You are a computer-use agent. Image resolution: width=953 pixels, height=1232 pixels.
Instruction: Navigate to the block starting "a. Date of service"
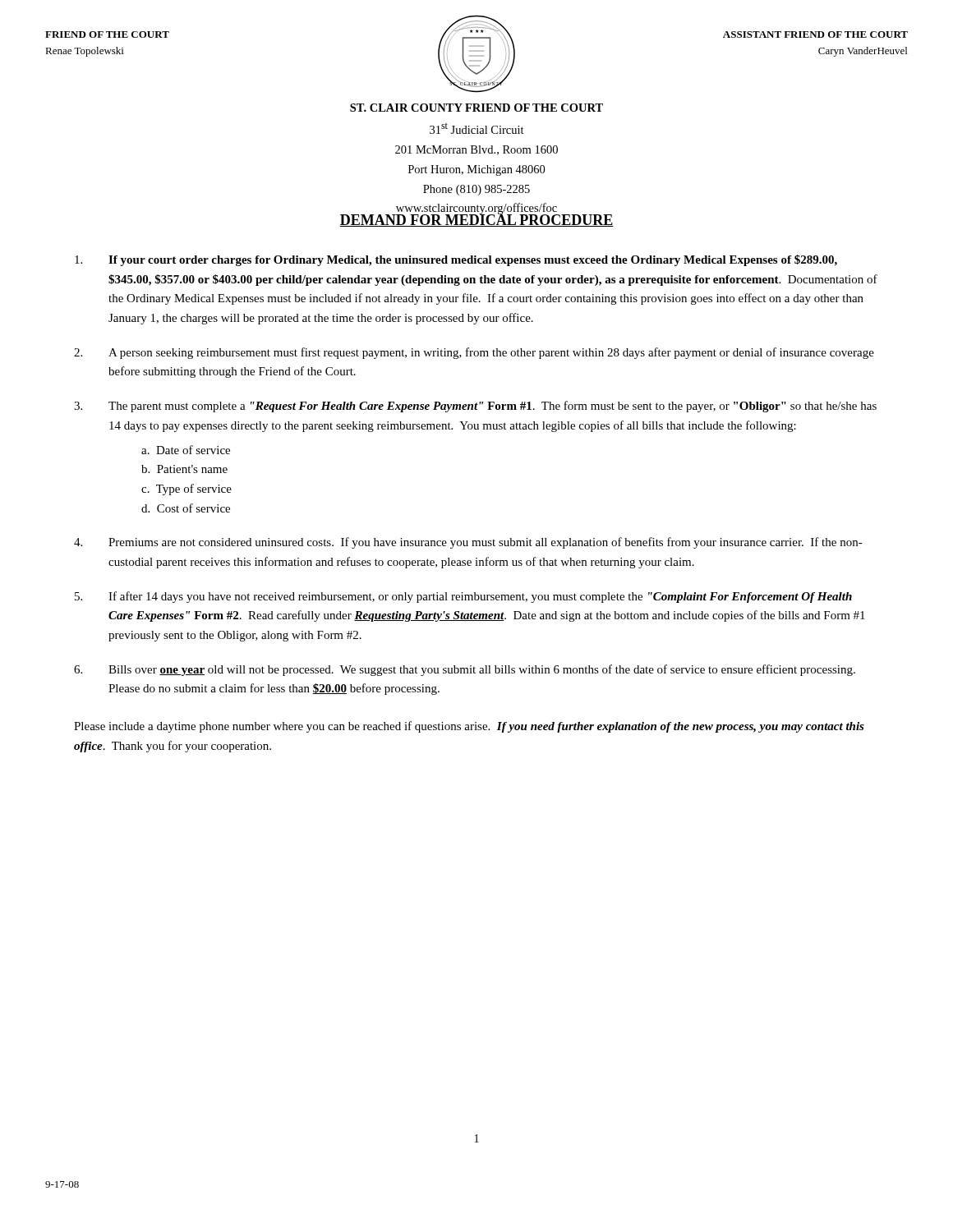pos(186,450)
